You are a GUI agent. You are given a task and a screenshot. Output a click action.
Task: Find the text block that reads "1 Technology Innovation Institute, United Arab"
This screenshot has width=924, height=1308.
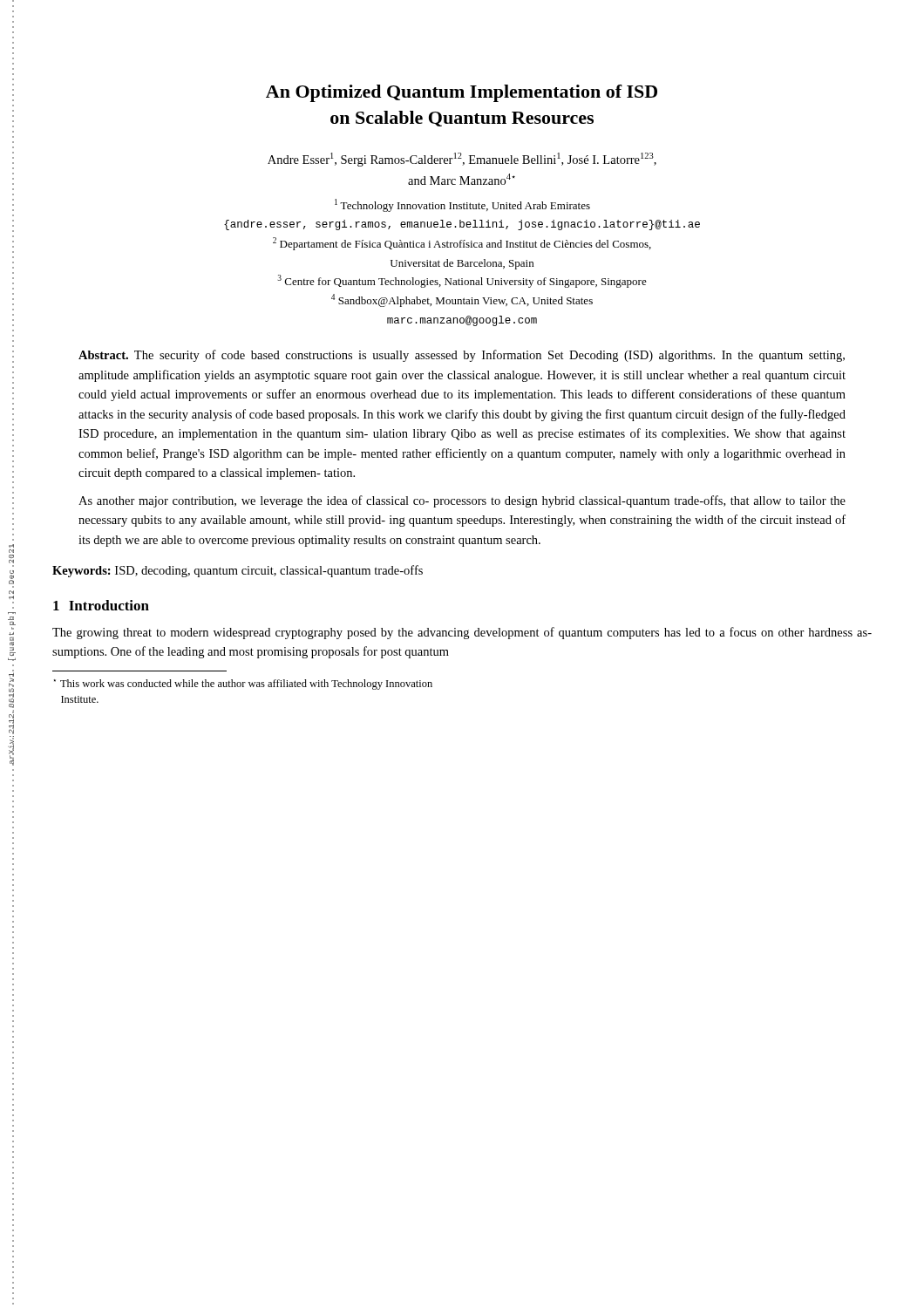click(x=462, y=262)
